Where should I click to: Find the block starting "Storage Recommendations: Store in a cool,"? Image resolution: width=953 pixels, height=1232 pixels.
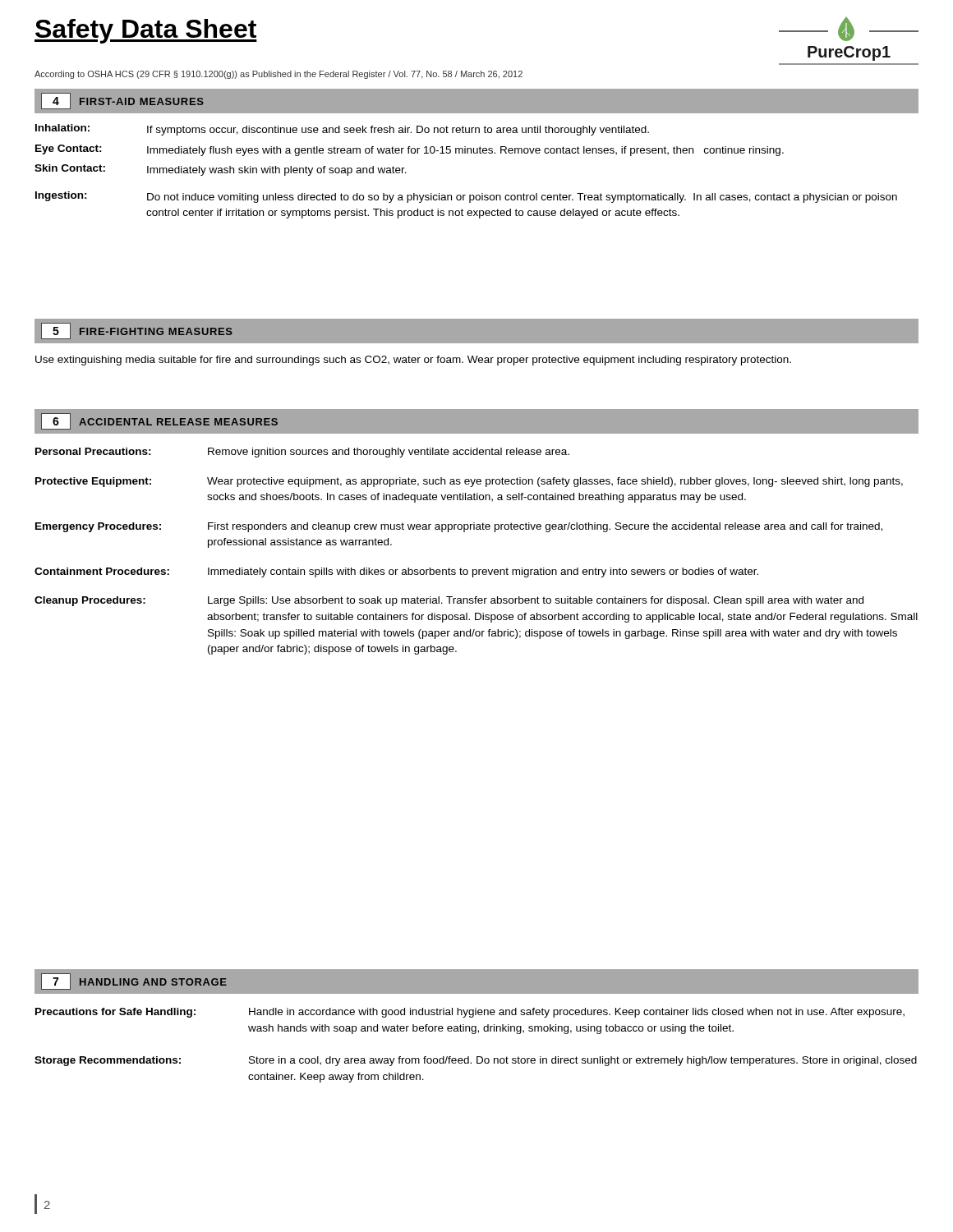(x=476, y=1068)
